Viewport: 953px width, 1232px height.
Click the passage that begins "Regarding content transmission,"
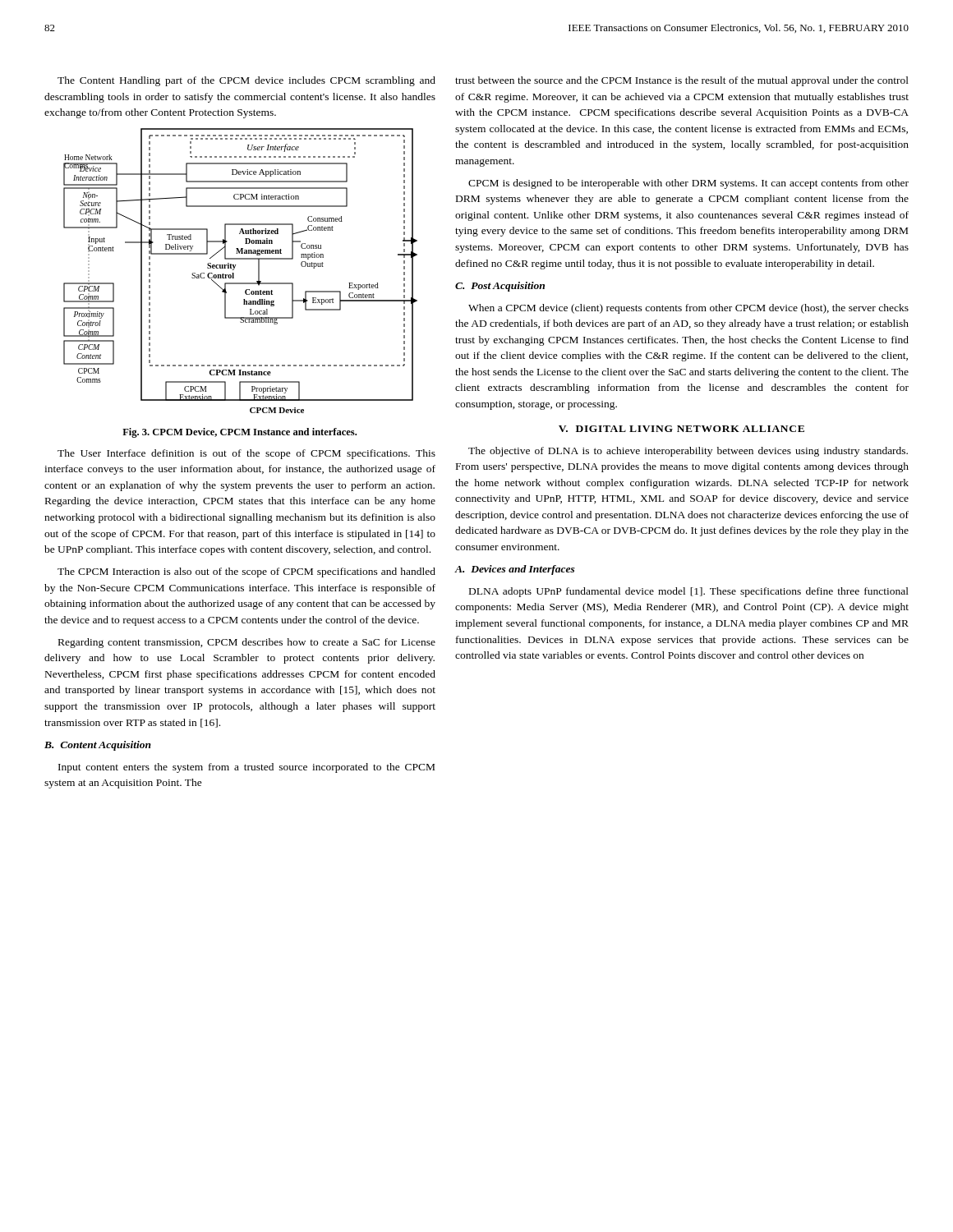240,682
